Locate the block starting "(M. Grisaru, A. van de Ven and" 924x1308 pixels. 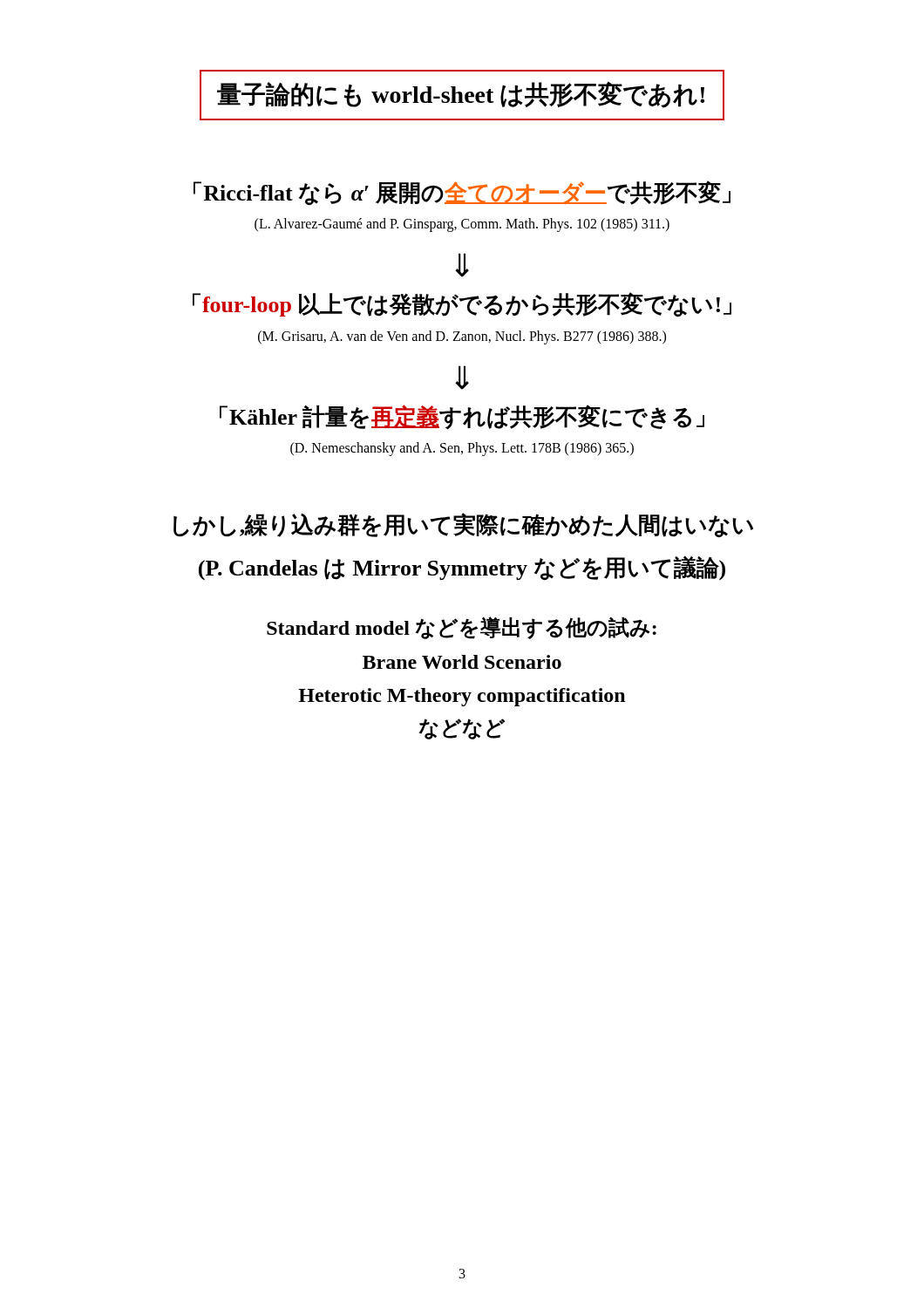click(x=462, y=336)
